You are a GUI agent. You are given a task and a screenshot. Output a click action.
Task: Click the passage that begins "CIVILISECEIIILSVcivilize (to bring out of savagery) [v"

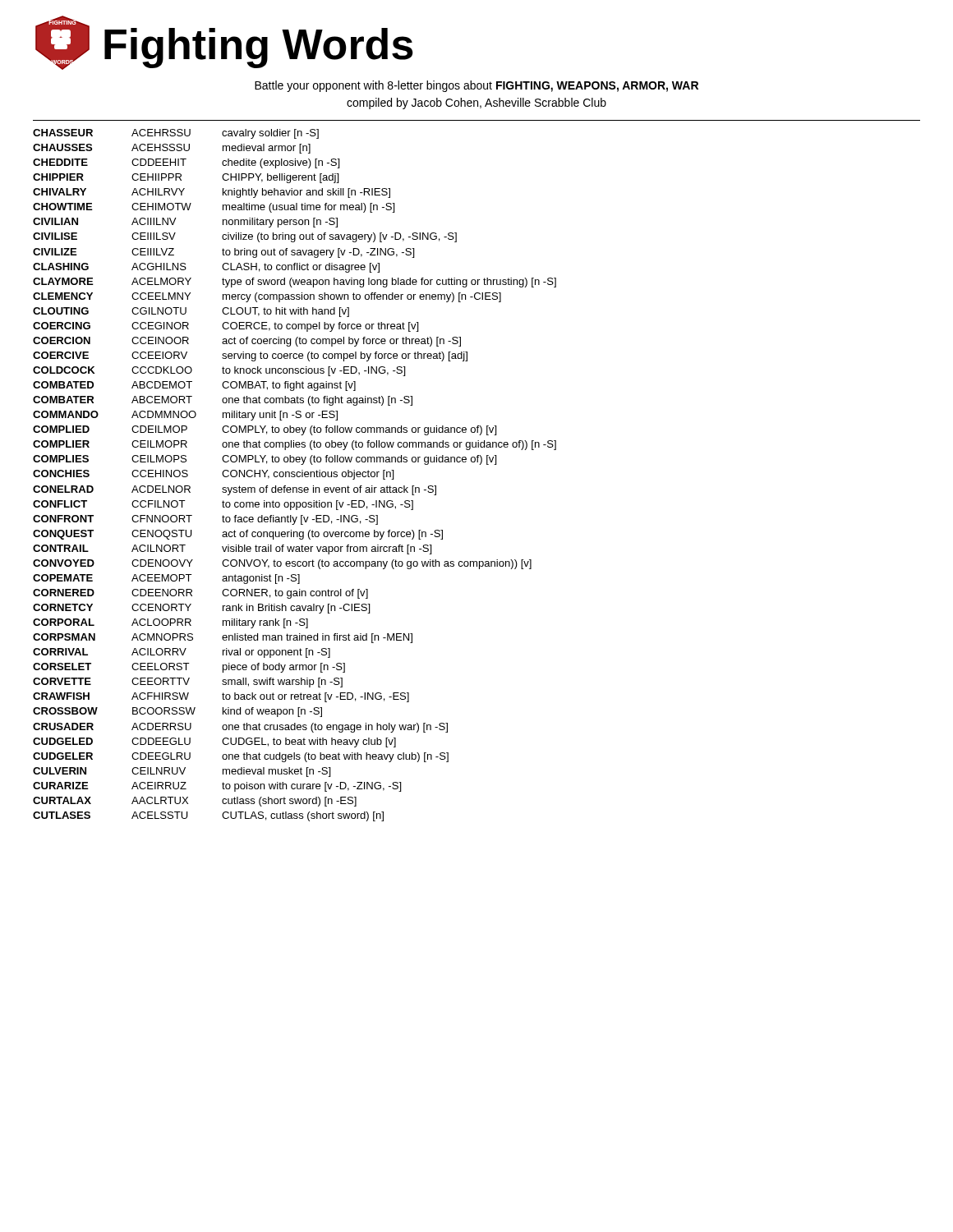click(245, 237)
